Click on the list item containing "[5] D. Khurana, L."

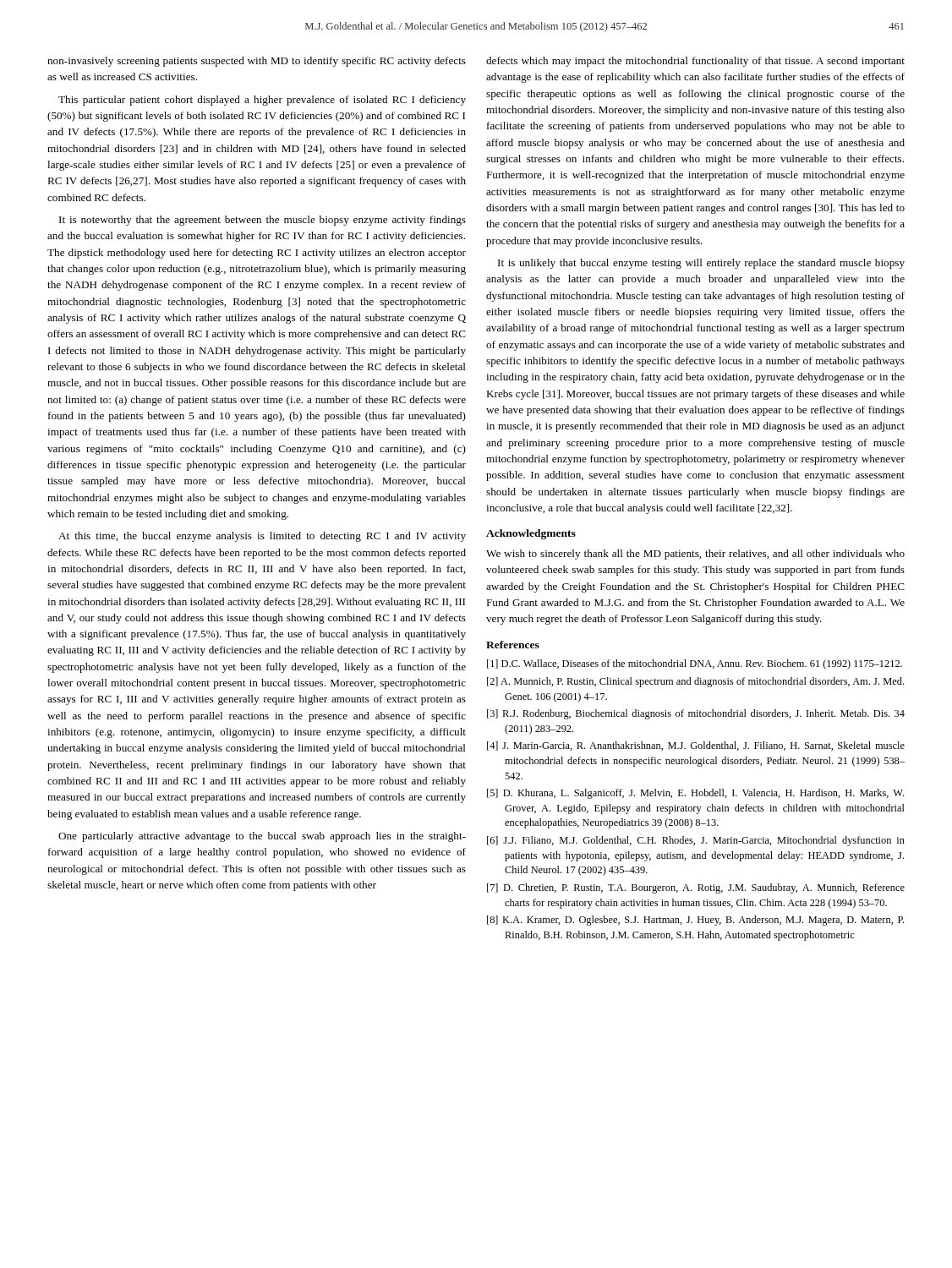(695, 808)
